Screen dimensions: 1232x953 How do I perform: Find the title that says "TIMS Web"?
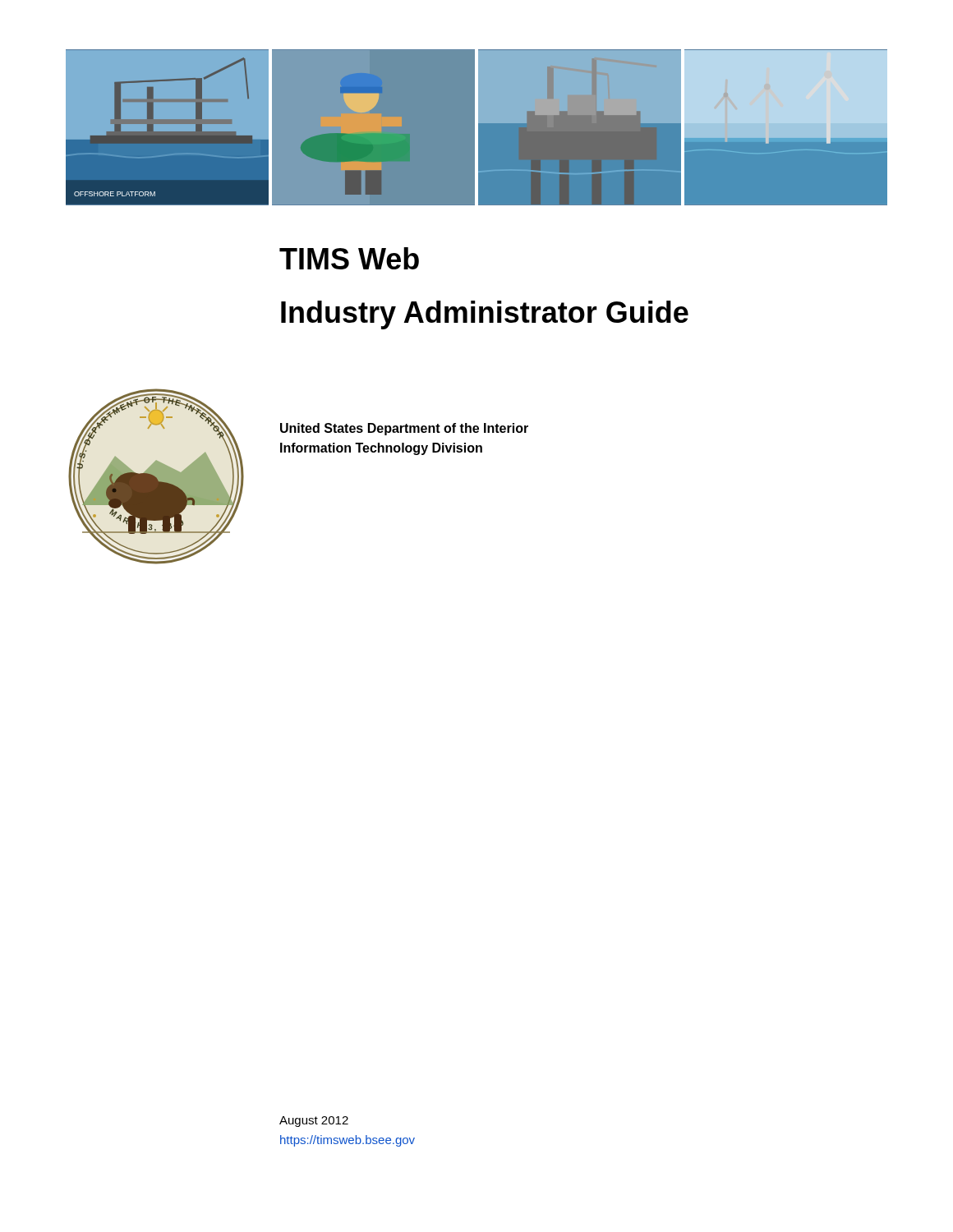point(350,259)
